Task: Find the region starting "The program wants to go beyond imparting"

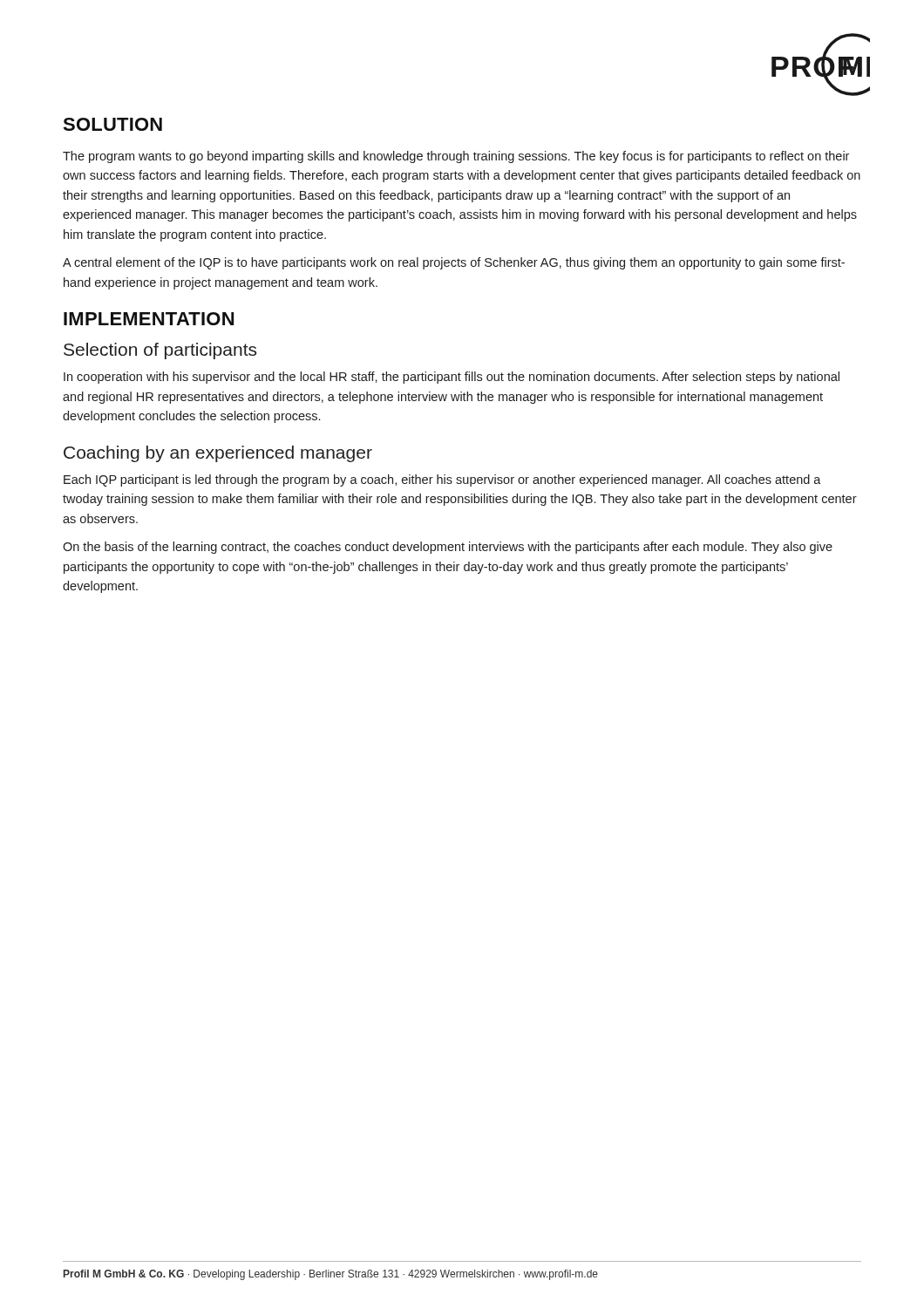Action: tap(462, 195)
